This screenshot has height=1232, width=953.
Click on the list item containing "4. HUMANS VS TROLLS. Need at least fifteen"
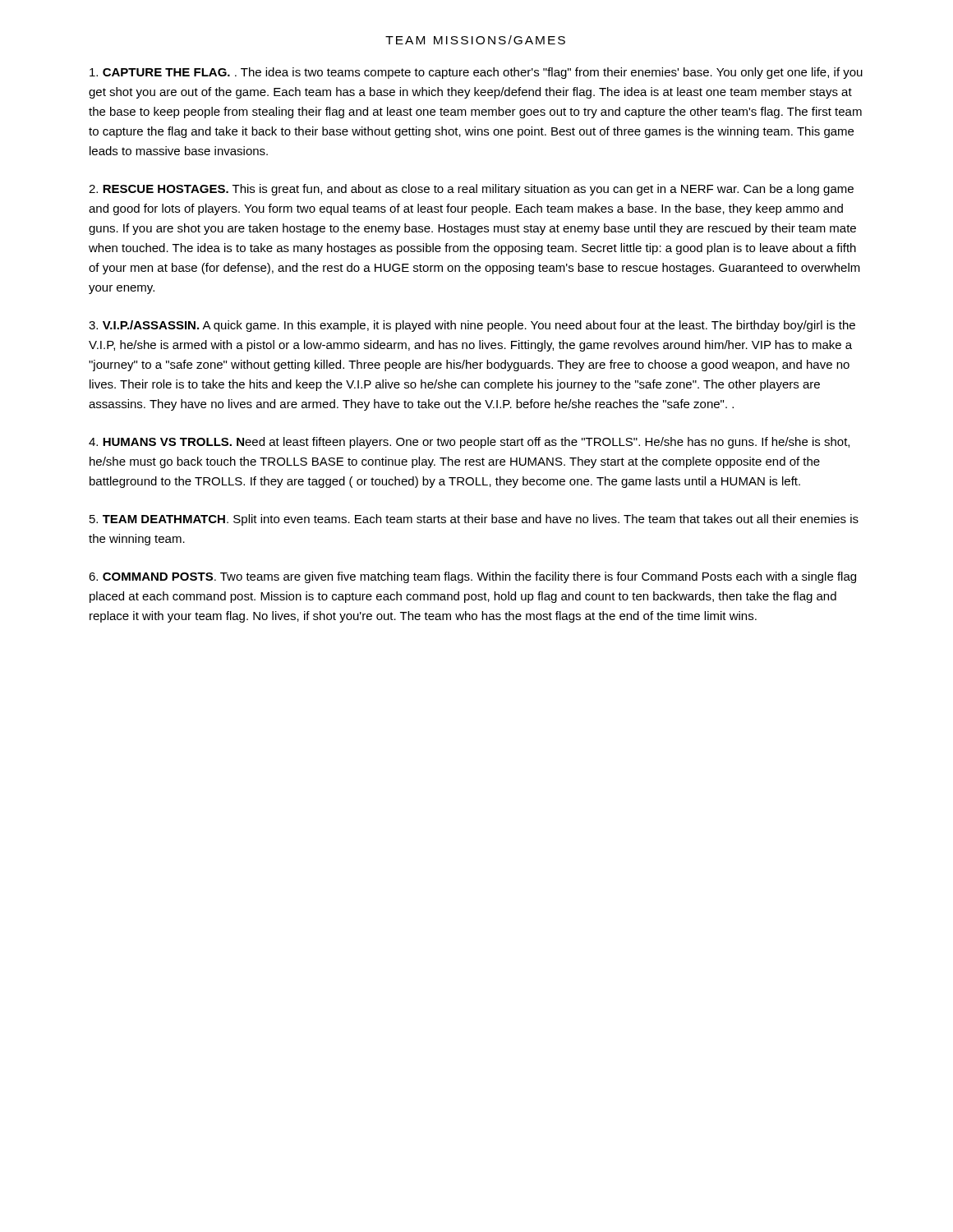(476, 462)
